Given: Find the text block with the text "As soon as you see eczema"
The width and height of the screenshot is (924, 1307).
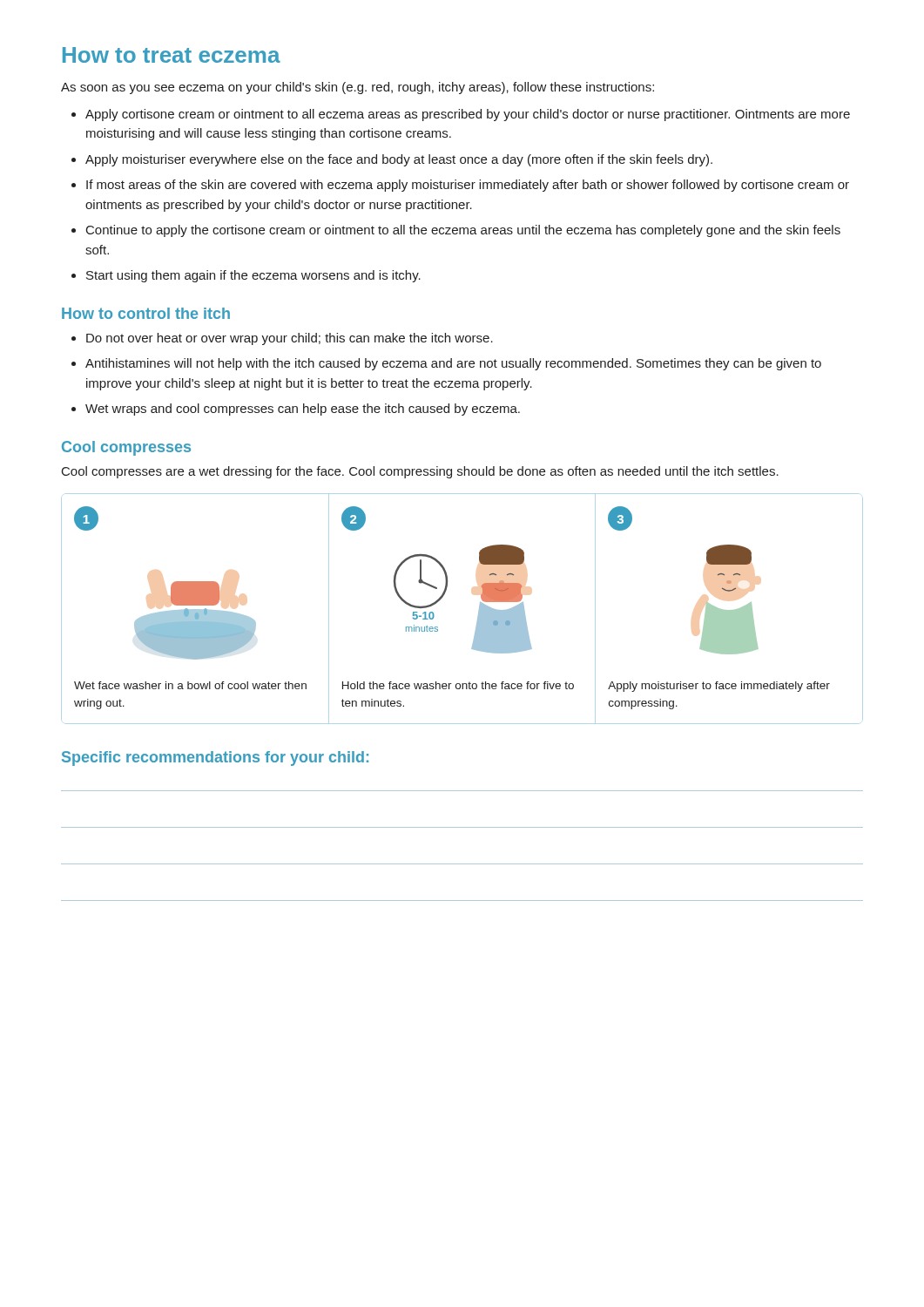Looking at the screenshot, I should coord(462,87).
